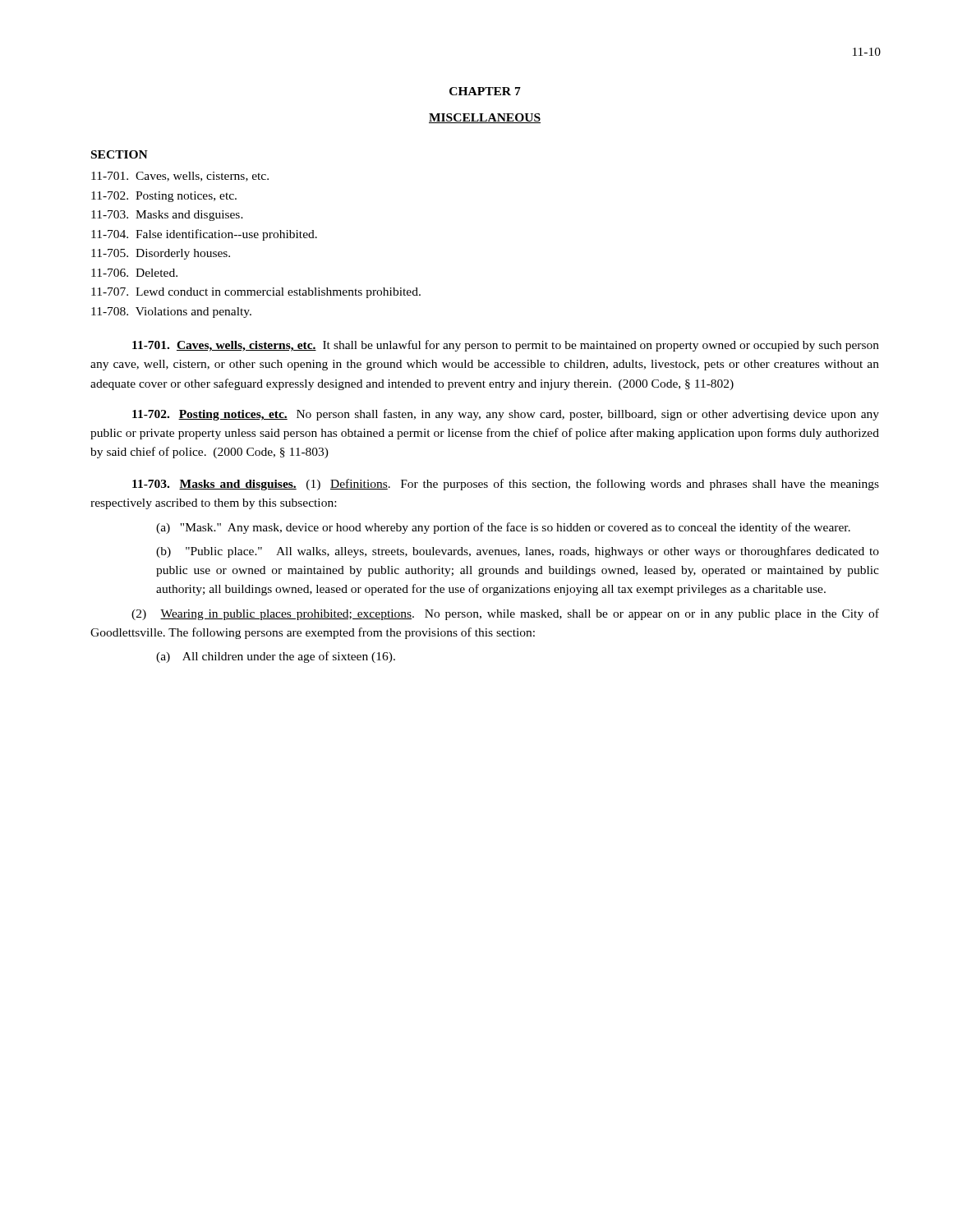Click on the text block starting "11-704. False identification--use prohibited."
953x1232 pixels.
click(x=204, y=234)
